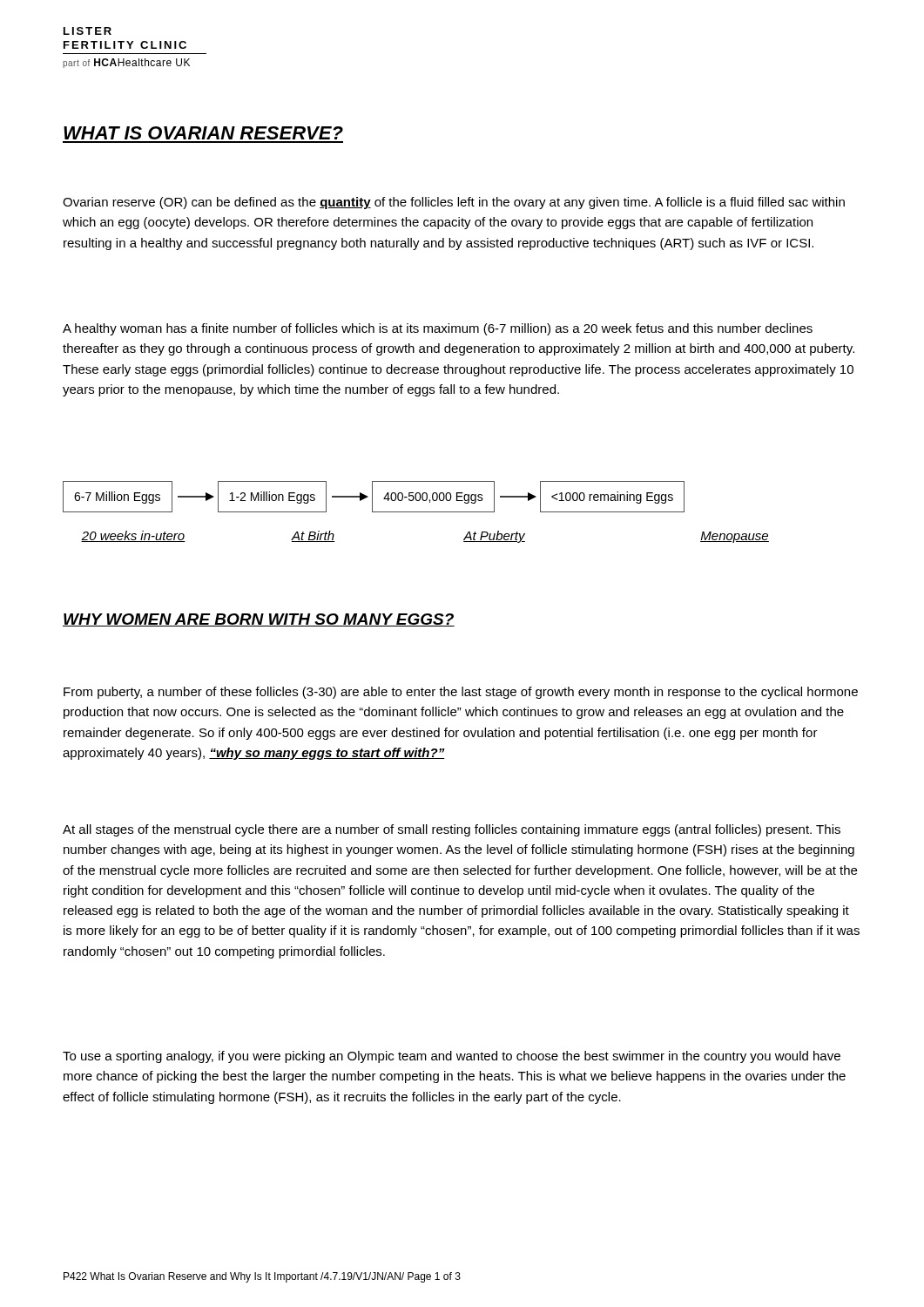Where is the passage that starts "A healthy woman"?
Viewport: 924px width, 1307px height.
tap(462, 359)
